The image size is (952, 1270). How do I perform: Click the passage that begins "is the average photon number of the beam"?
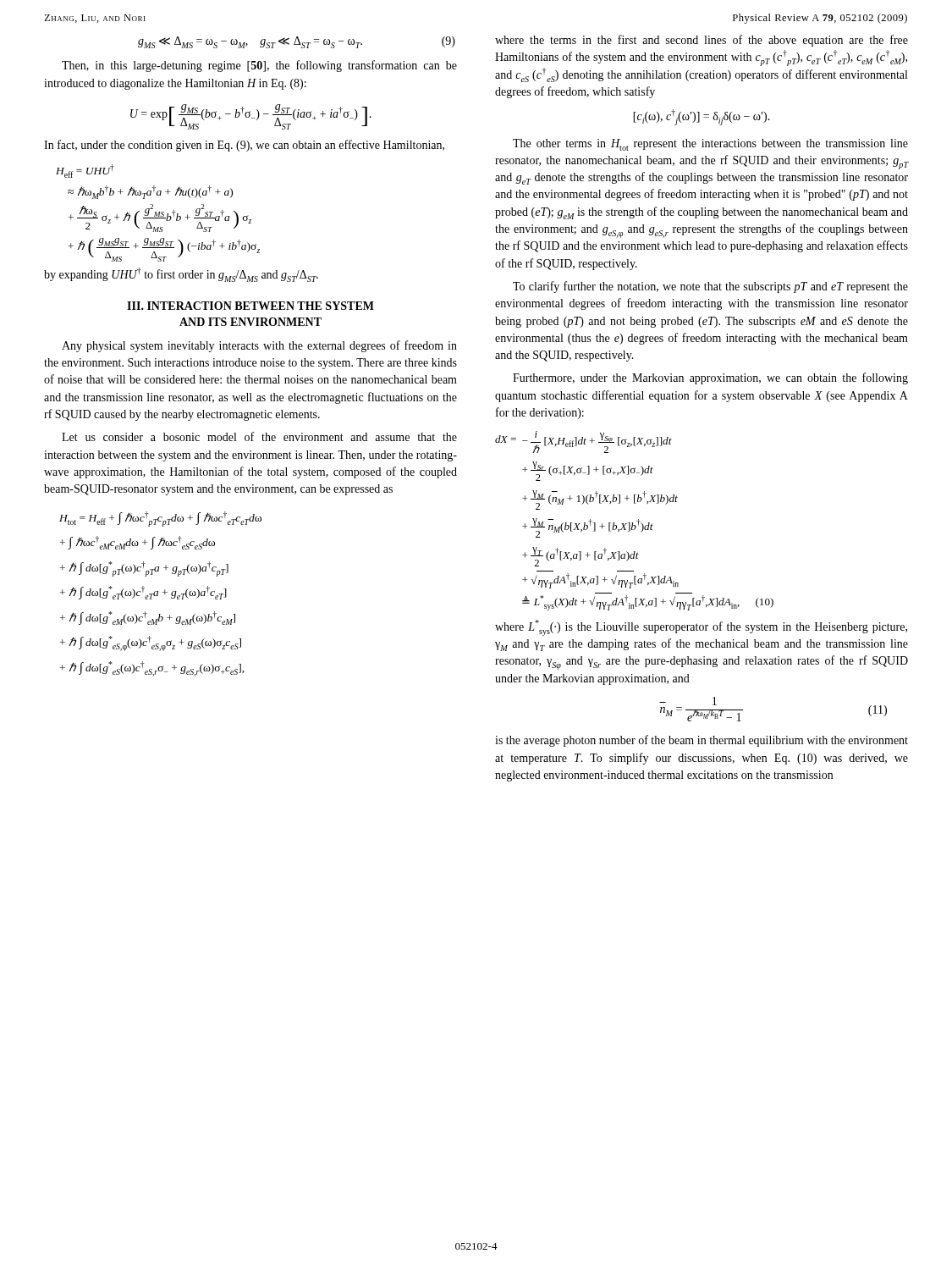[x=702, y=758]
